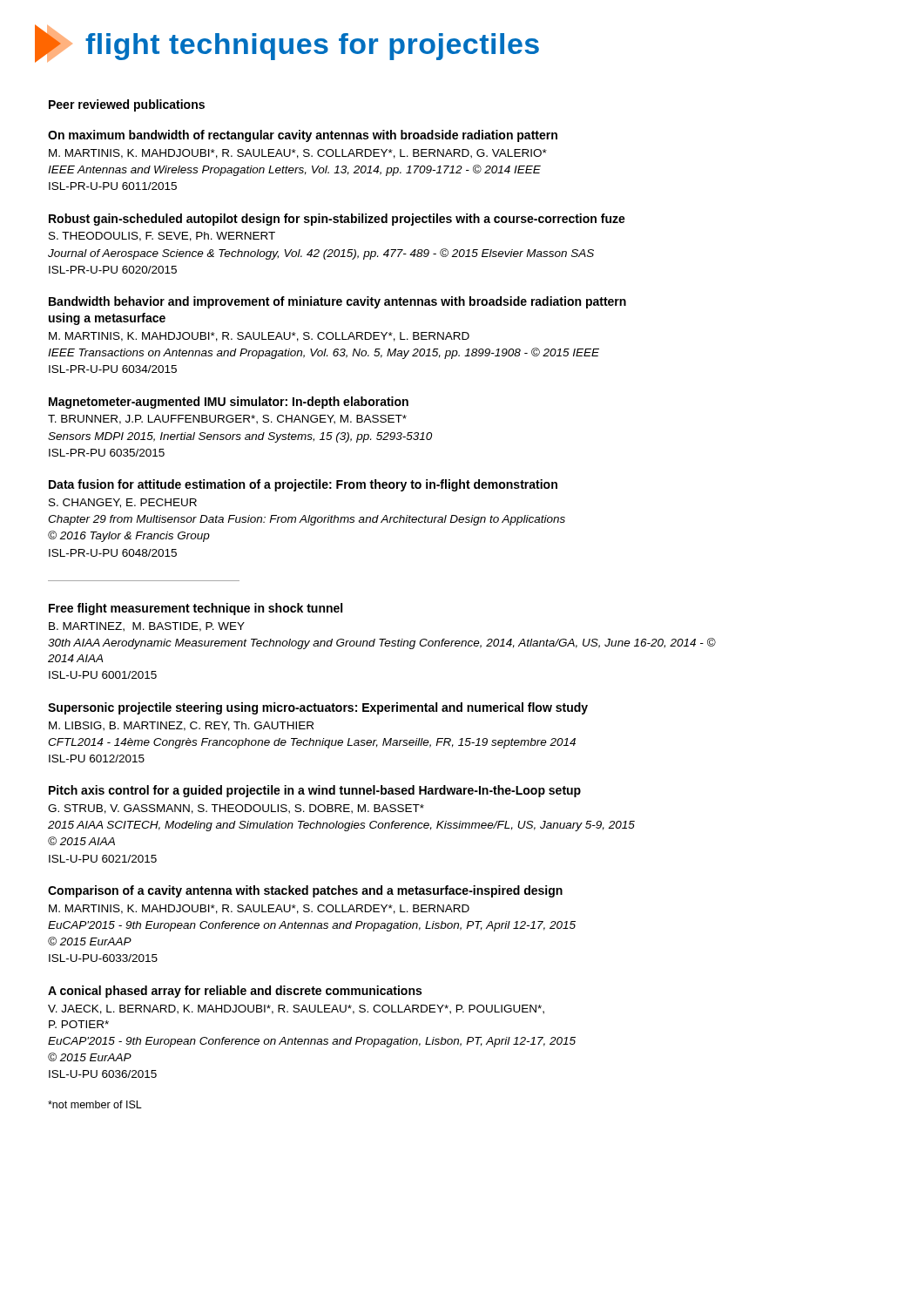
Task: Click on the text starting "On maximum bandwidth of rectangular cavity antennas with"
Action: pos(462,161)
